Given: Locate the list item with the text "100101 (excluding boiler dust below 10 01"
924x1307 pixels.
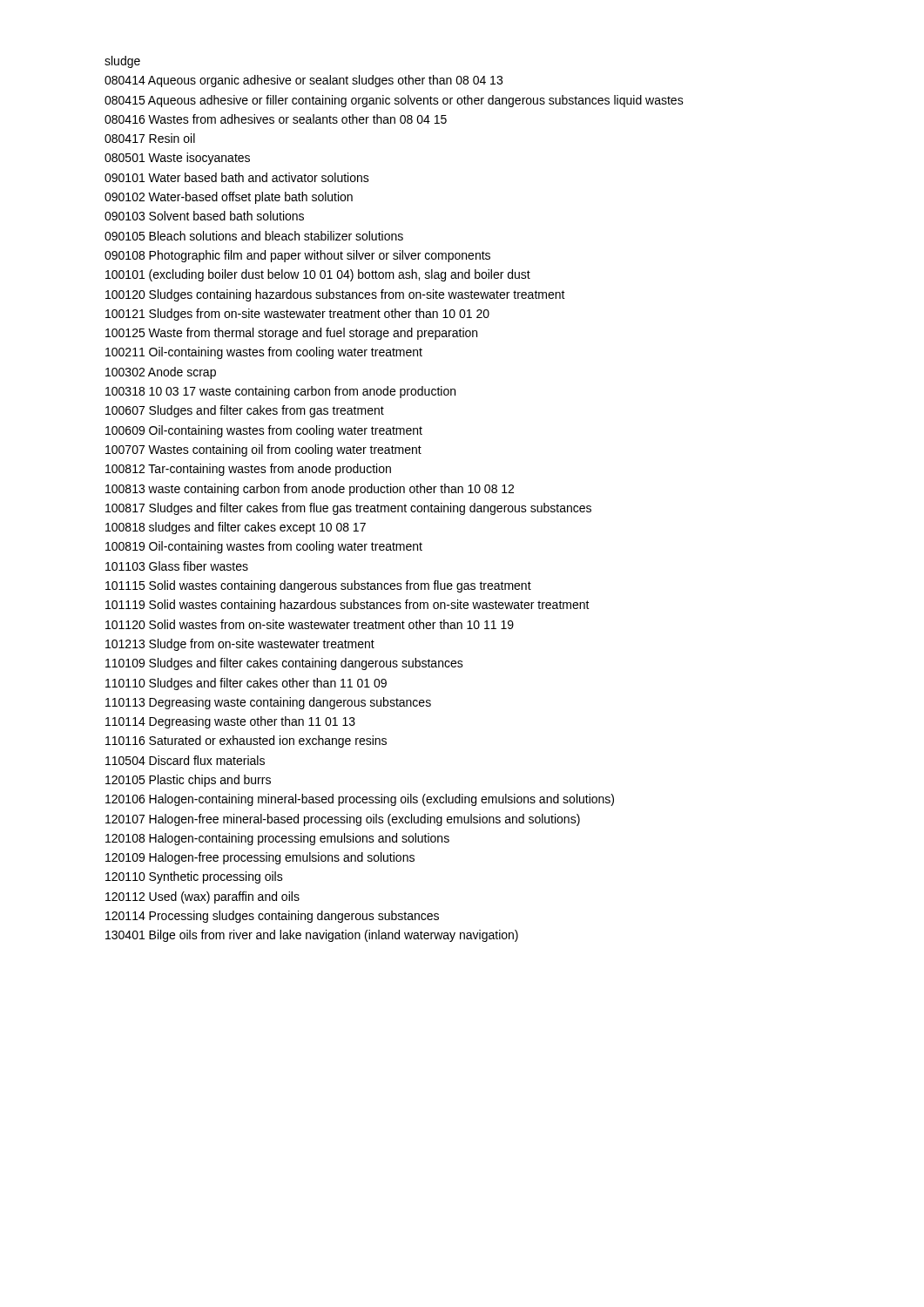Looking at the screenshot, I should pyautogui.click(x=317, y=275).
